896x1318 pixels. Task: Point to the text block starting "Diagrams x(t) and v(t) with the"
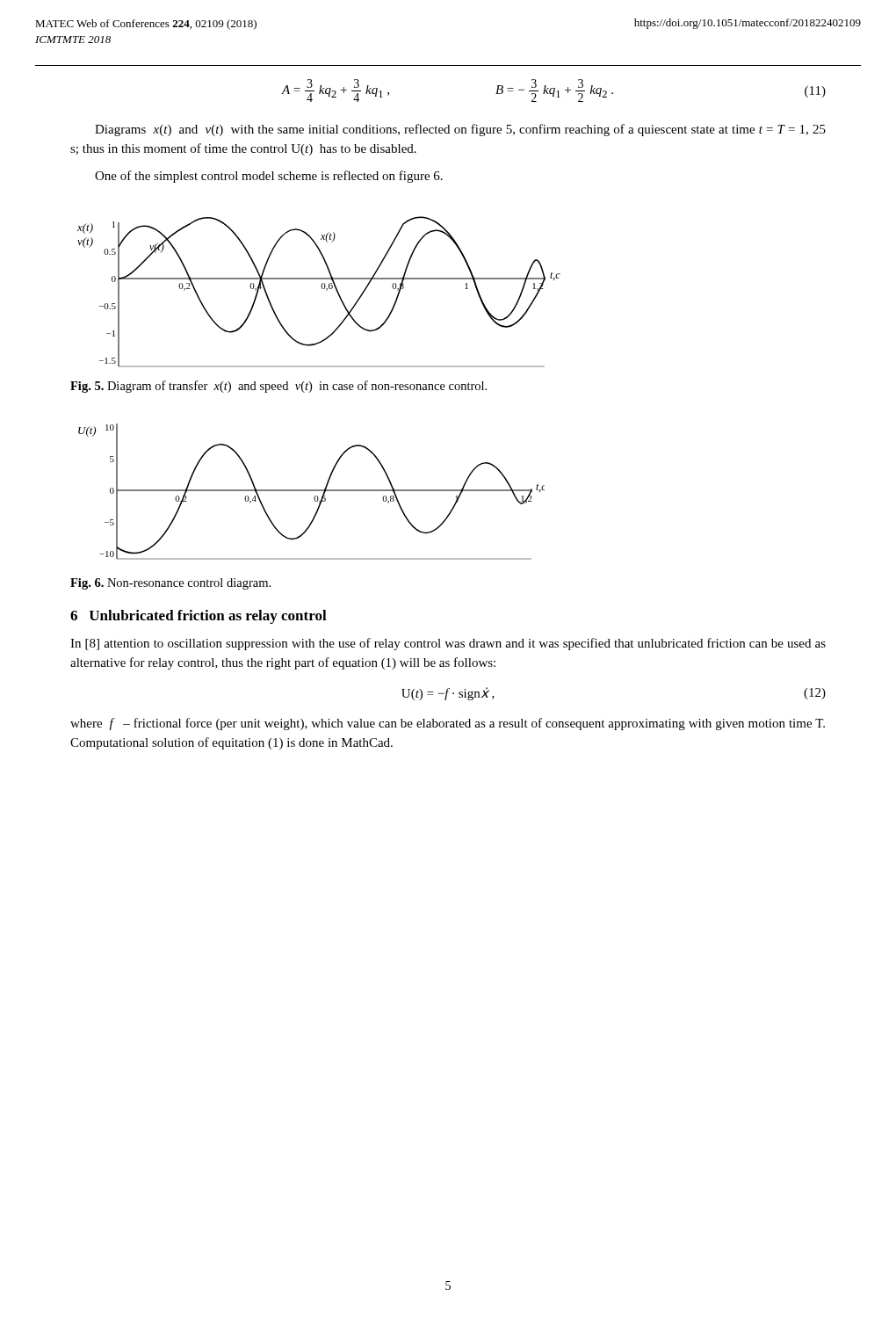pos(448,139)
